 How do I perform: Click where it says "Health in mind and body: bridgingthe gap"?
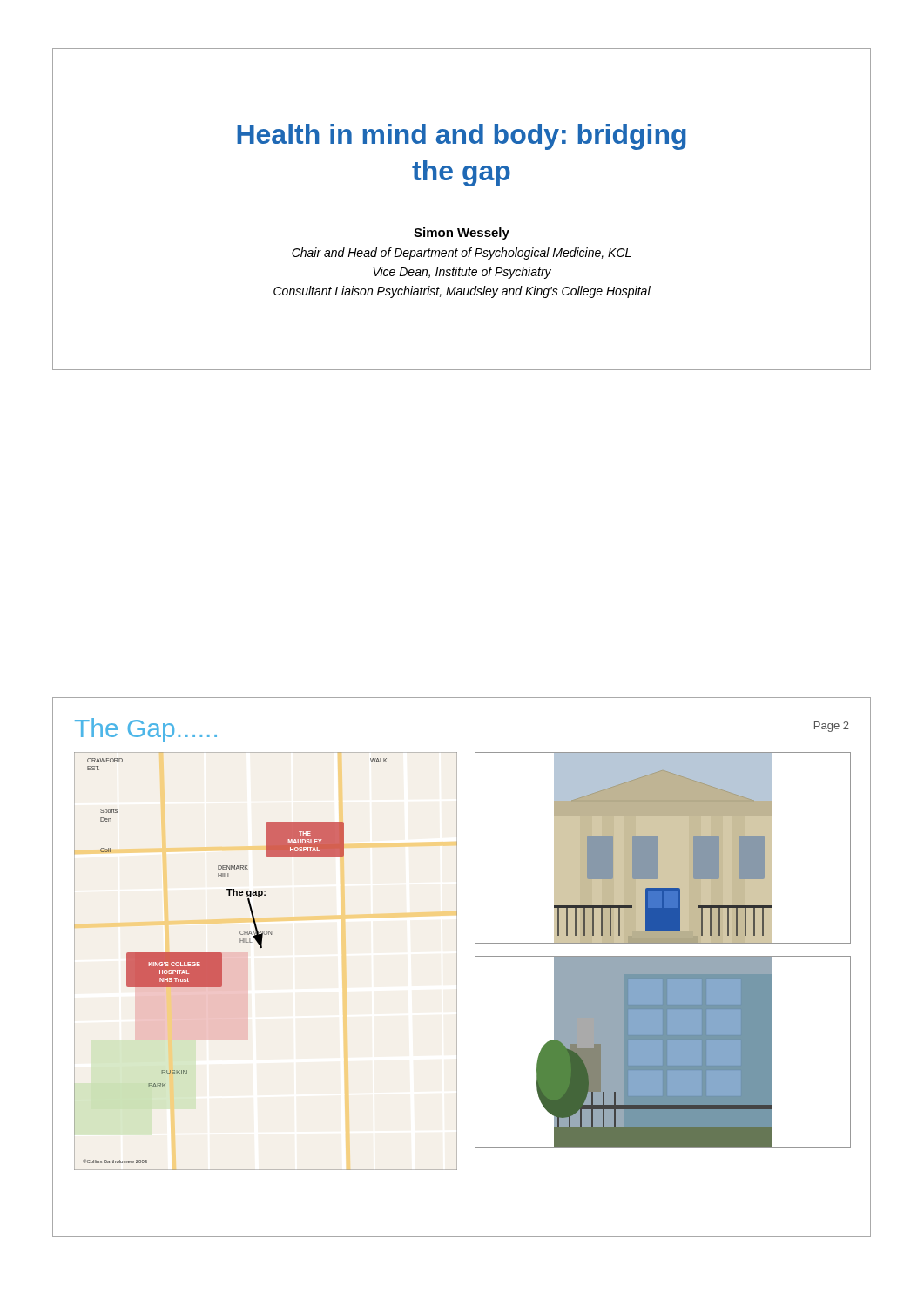pyautogui.click(x=462, y=153)
